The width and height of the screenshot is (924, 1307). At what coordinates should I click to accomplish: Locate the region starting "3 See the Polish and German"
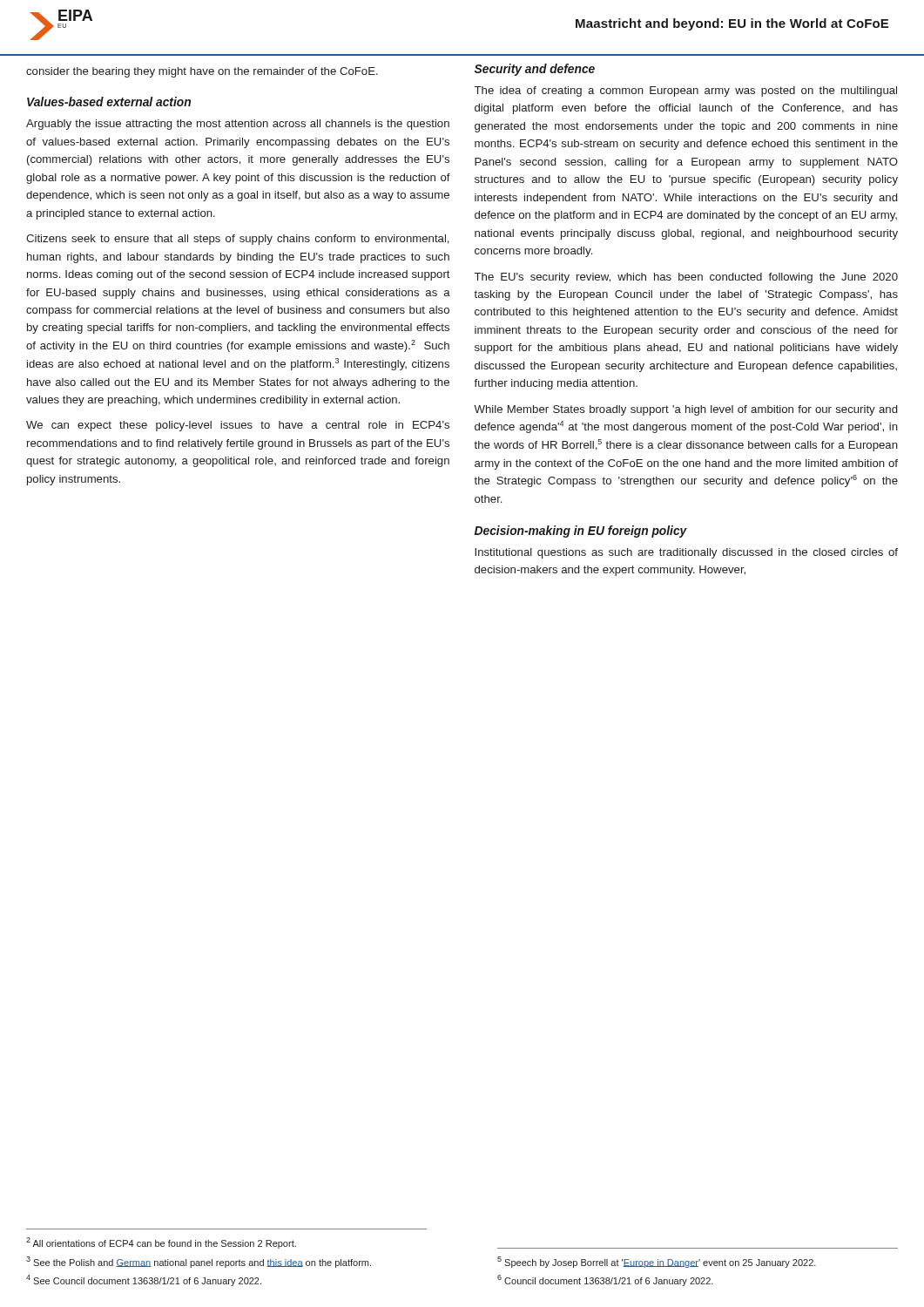tap(199, 1261)
